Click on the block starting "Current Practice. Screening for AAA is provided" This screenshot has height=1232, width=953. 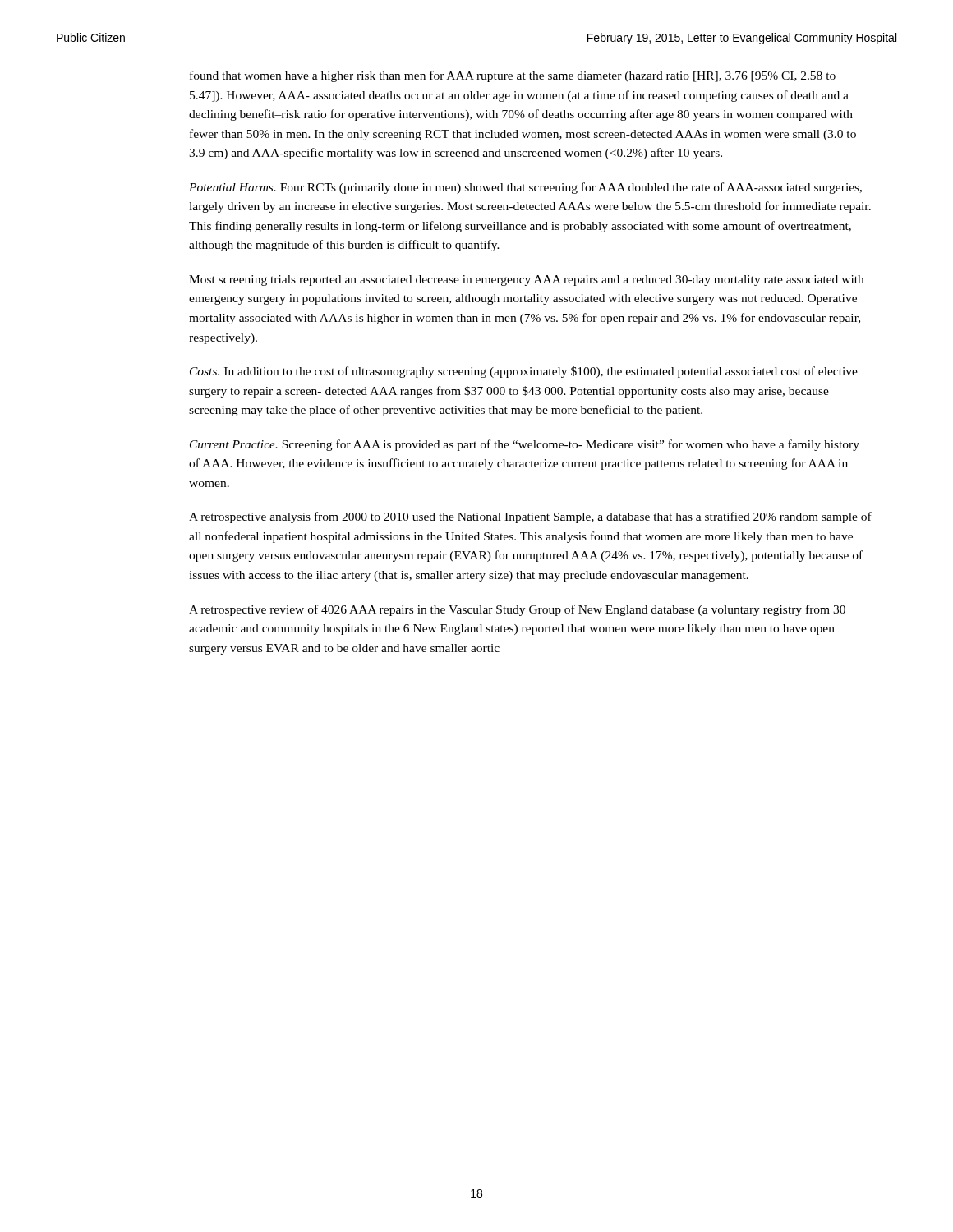(x=524, y=463)
